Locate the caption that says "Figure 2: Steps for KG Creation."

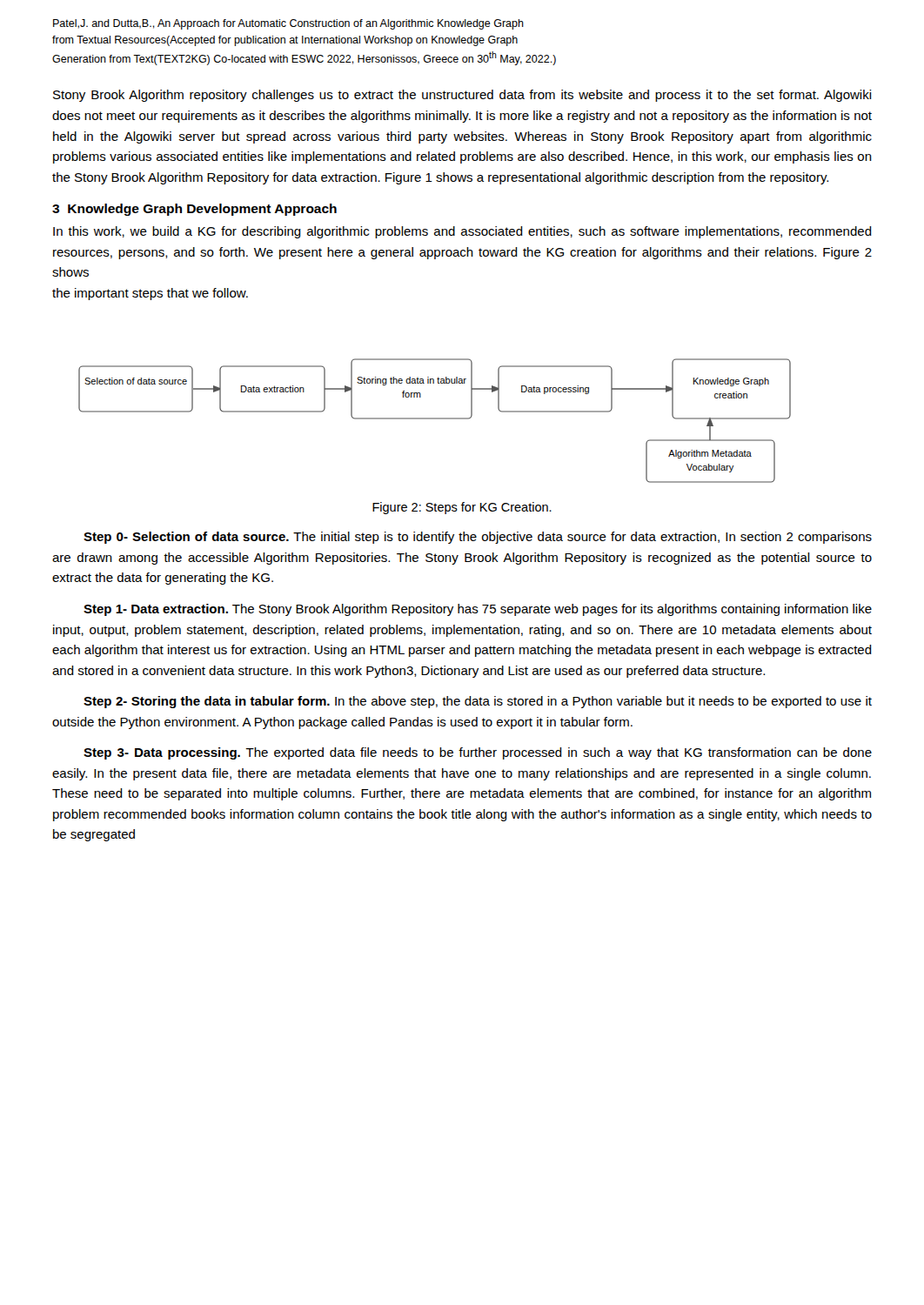click(462, 508)
